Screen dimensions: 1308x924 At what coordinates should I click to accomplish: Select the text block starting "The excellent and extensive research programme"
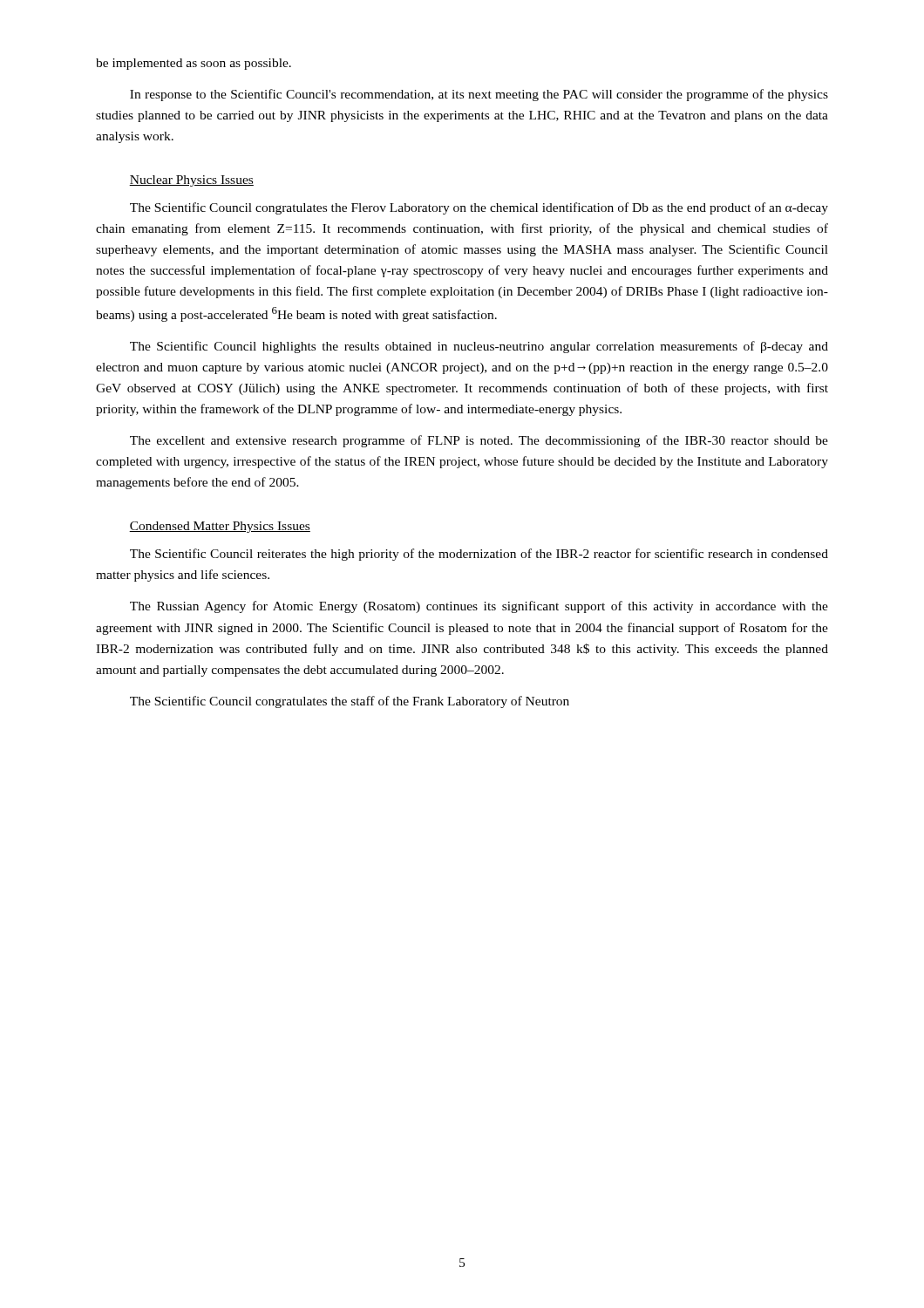pyautogui.click(x=462, y=462)
